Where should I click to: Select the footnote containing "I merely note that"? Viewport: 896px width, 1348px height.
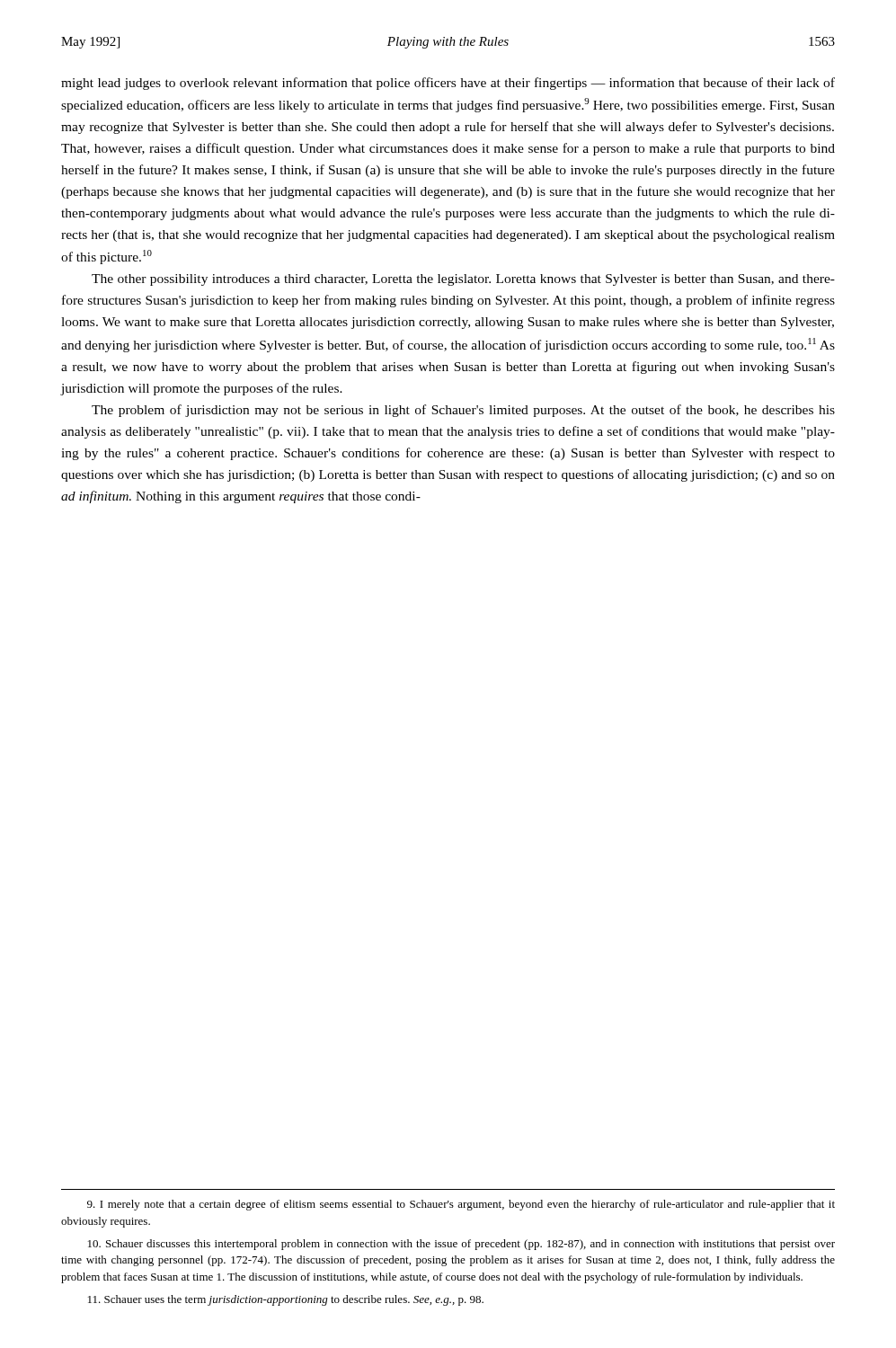448,1213
